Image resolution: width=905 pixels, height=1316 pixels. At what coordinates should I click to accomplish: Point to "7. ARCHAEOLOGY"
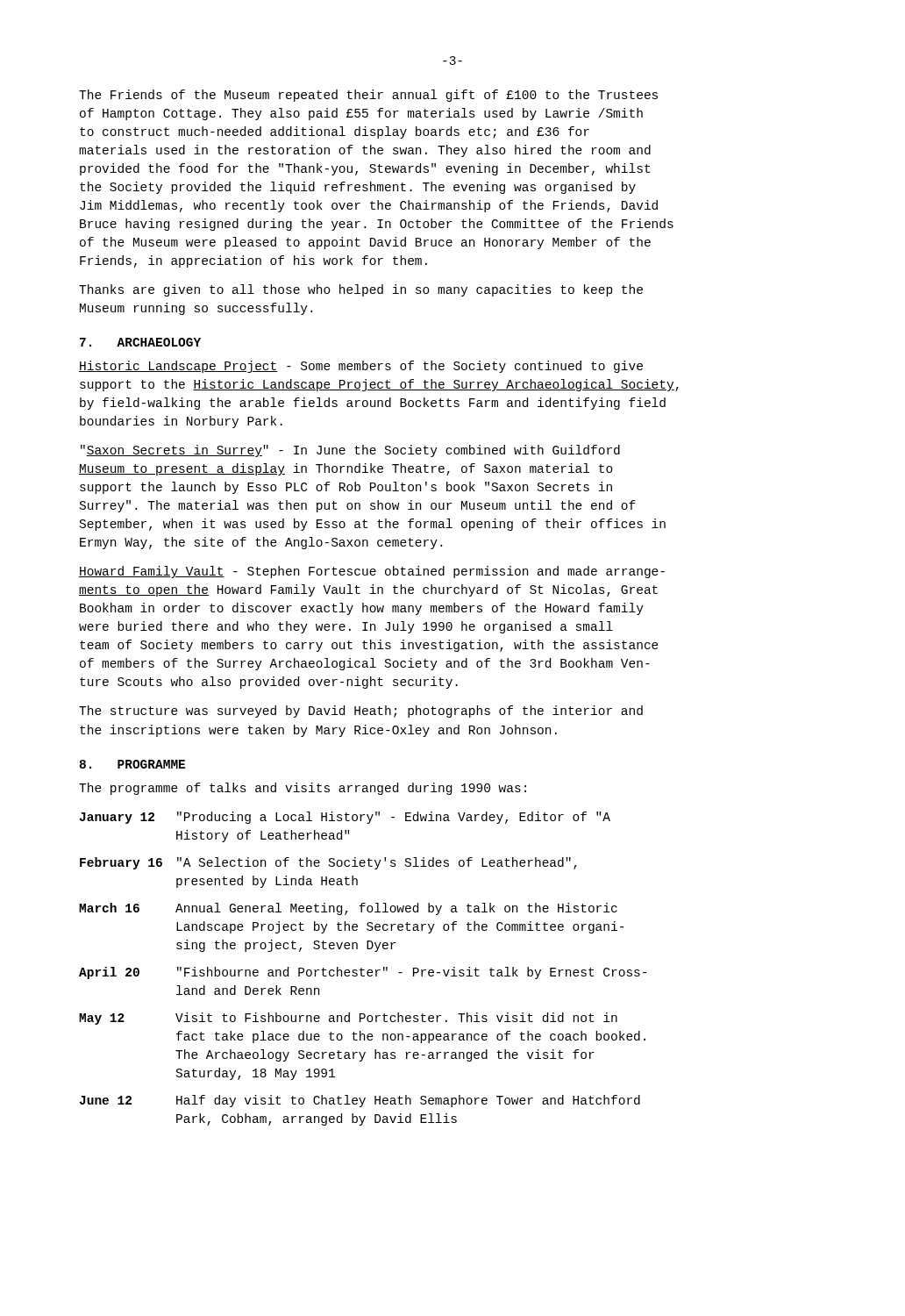[140, 343]
